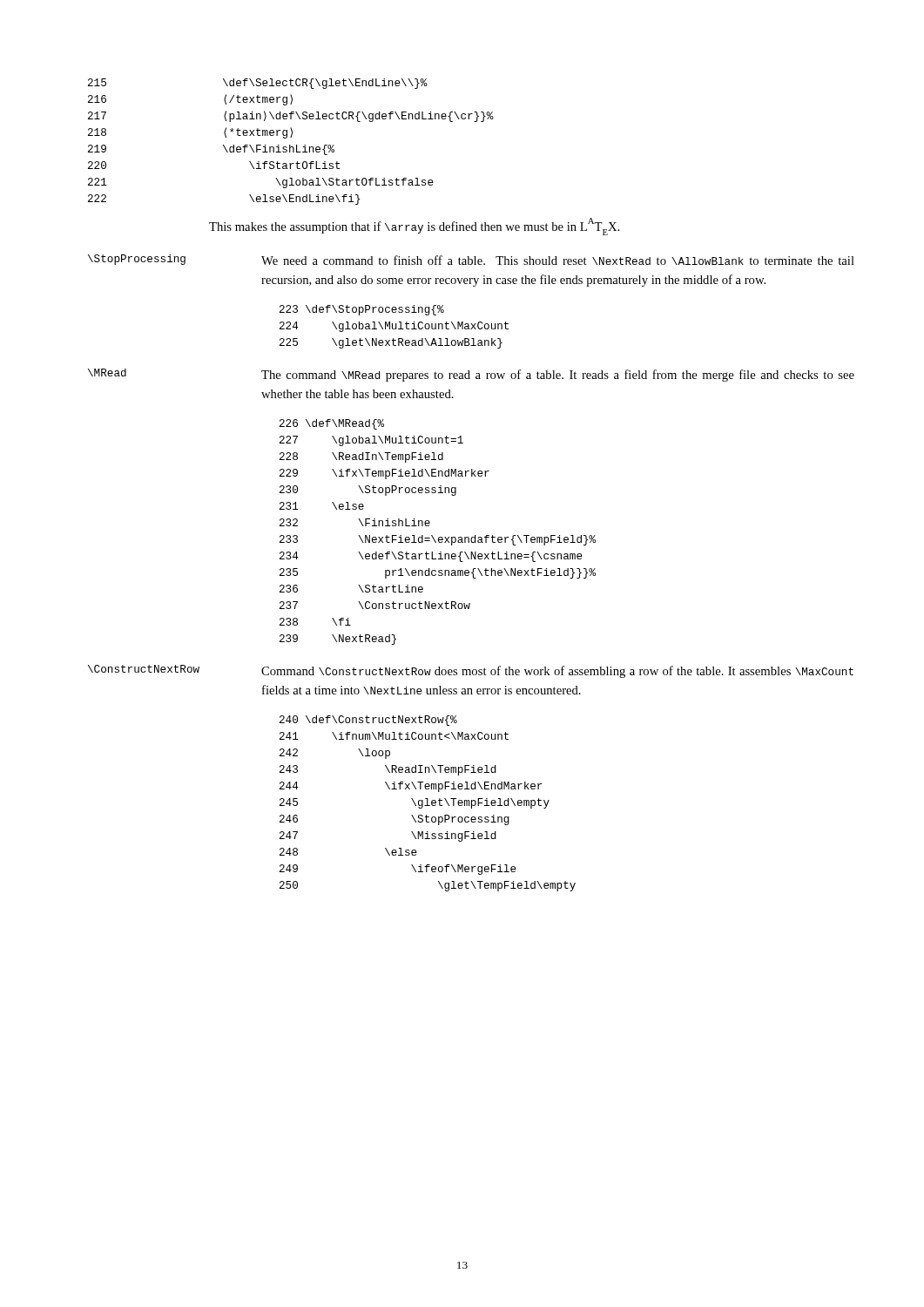
Task: Locate the block of text that opens with "240\def\ConstructNextRow{% 241 \ifnum\MultiCount<\MaxCount 242 \loop 243 \ReadIn\TempField"
Action: point(368,721)
